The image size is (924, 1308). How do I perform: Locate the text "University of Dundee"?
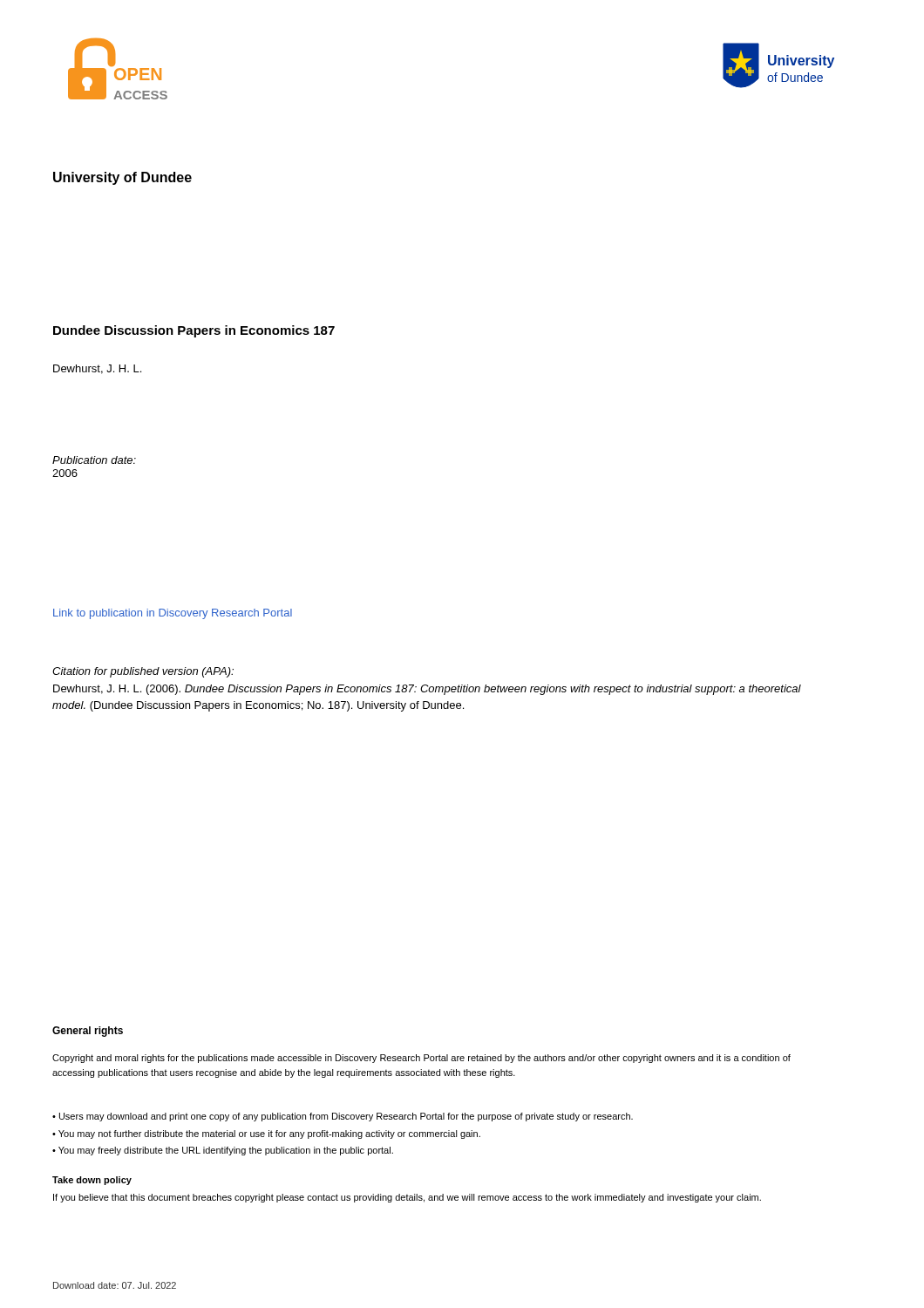[122, 177]
